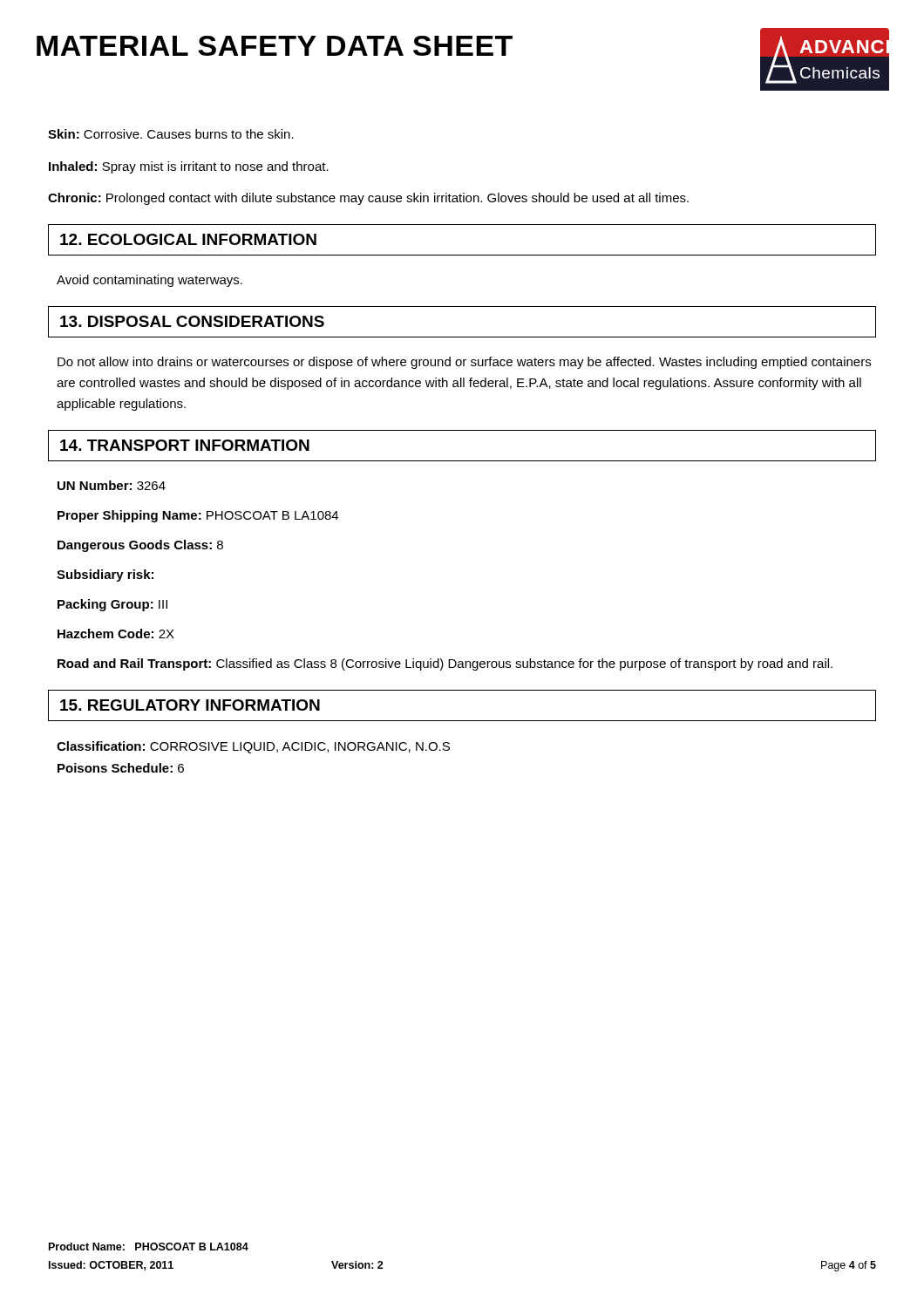
Task: Locate the block starting "Proper Shipping Name: PHOSCOAT B LA1084"
Action: click(198, 515)
